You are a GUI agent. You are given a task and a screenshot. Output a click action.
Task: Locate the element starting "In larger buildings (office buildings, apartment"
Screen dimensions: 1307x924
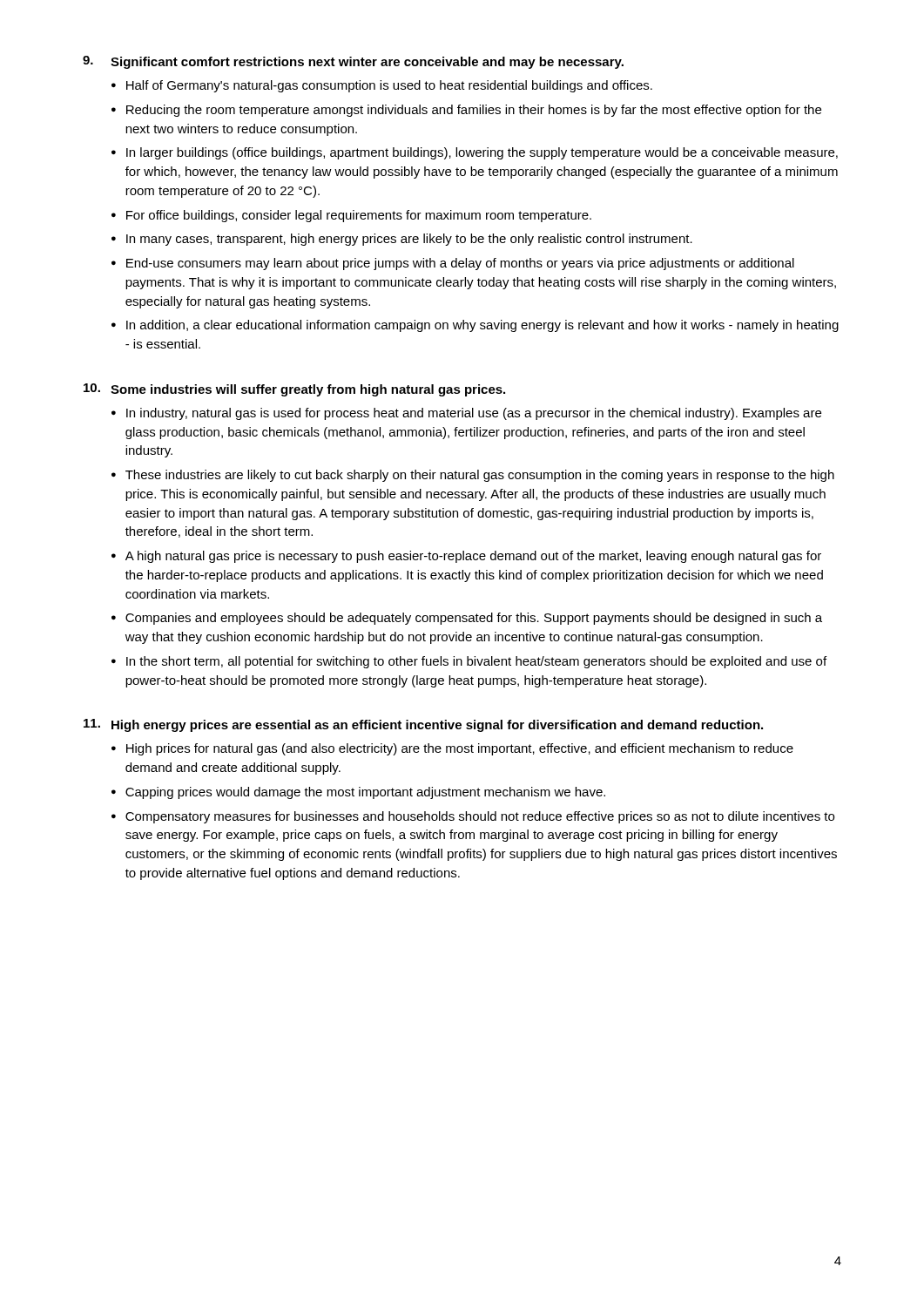point(482,171)
